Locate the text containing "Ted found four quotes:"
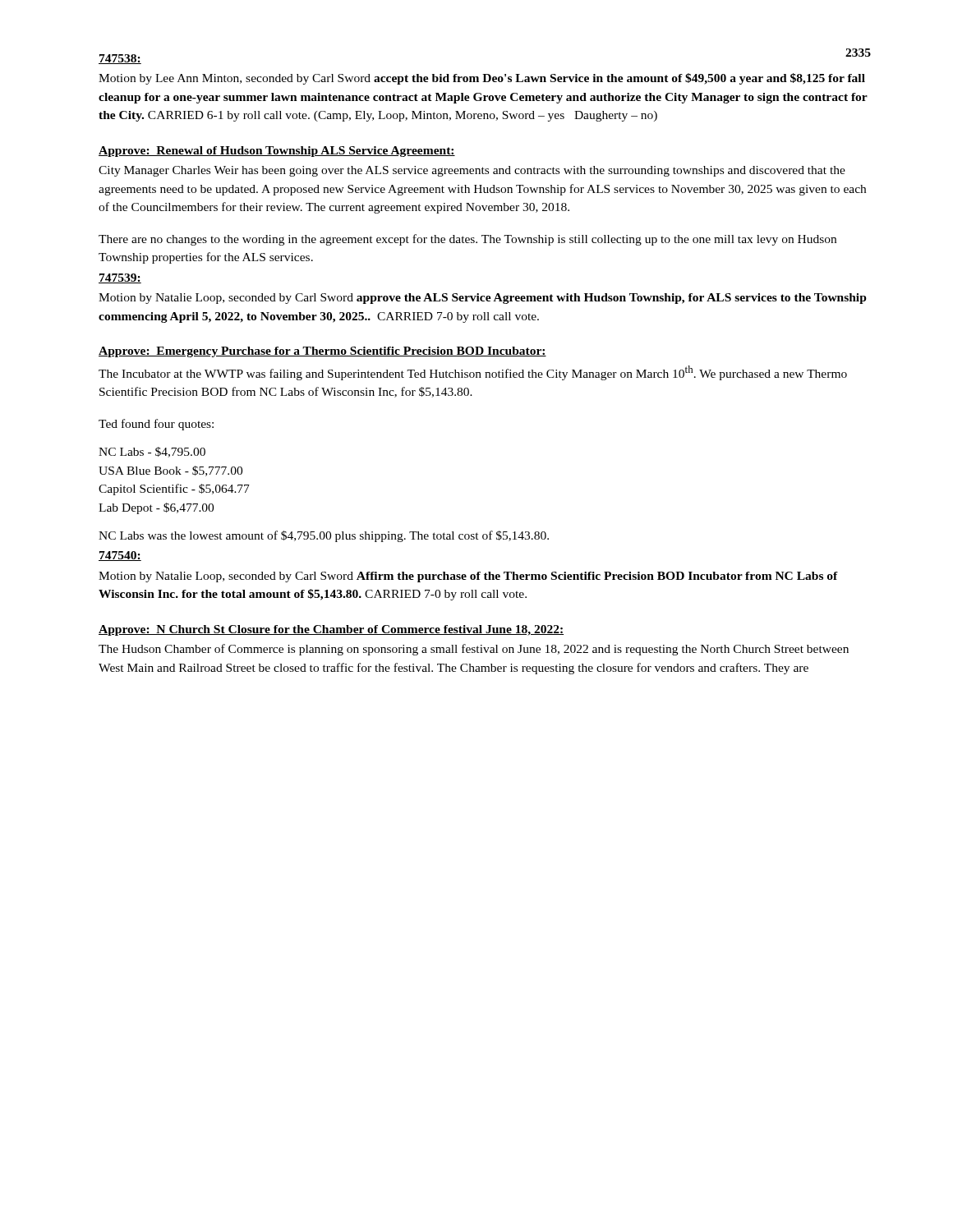Image resolution: width=953 pixels, height=1232 pixels. point(156,425)
